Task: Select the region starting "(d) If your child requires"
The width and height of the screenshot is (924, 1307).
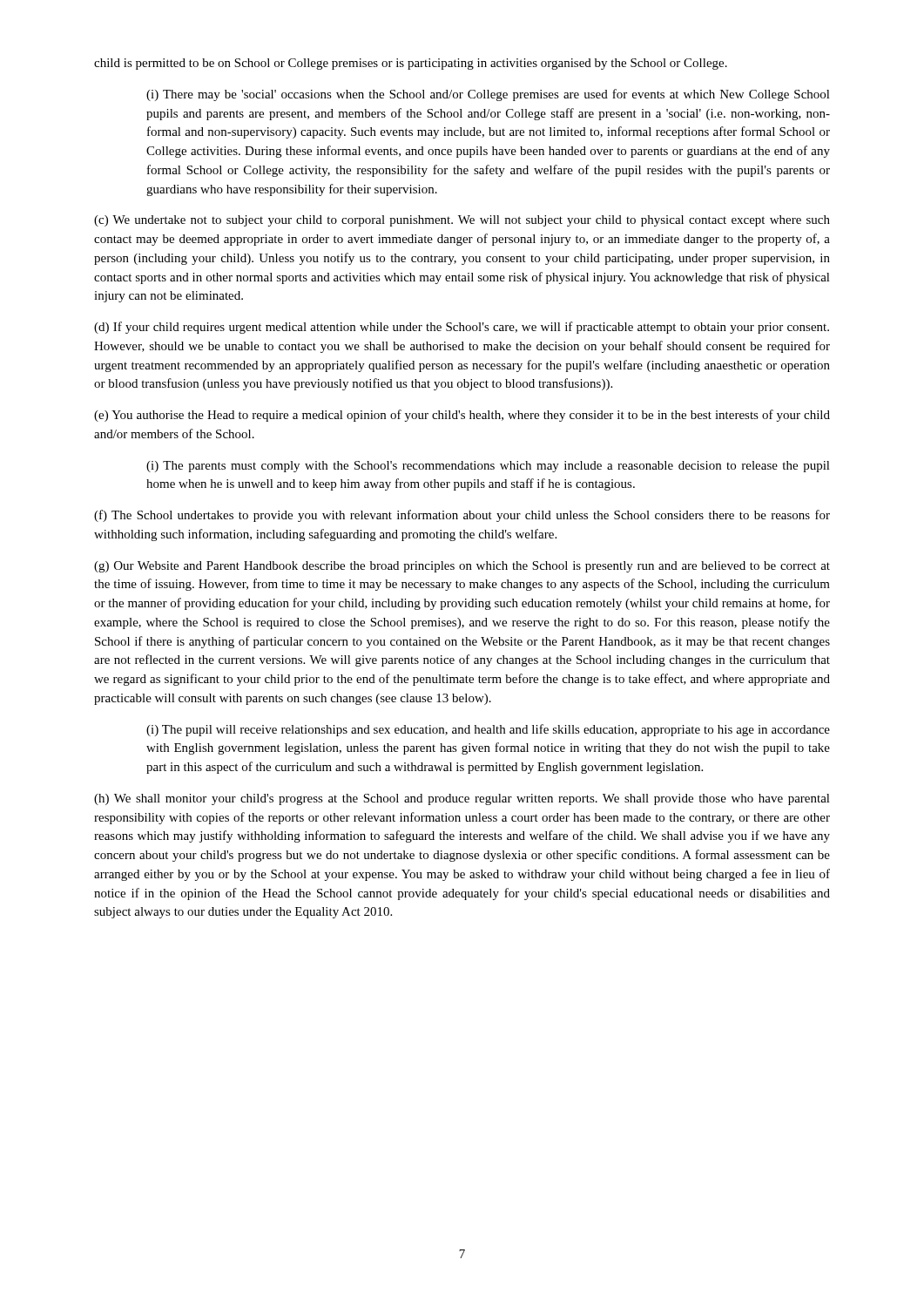Action: tap(462, 356)
